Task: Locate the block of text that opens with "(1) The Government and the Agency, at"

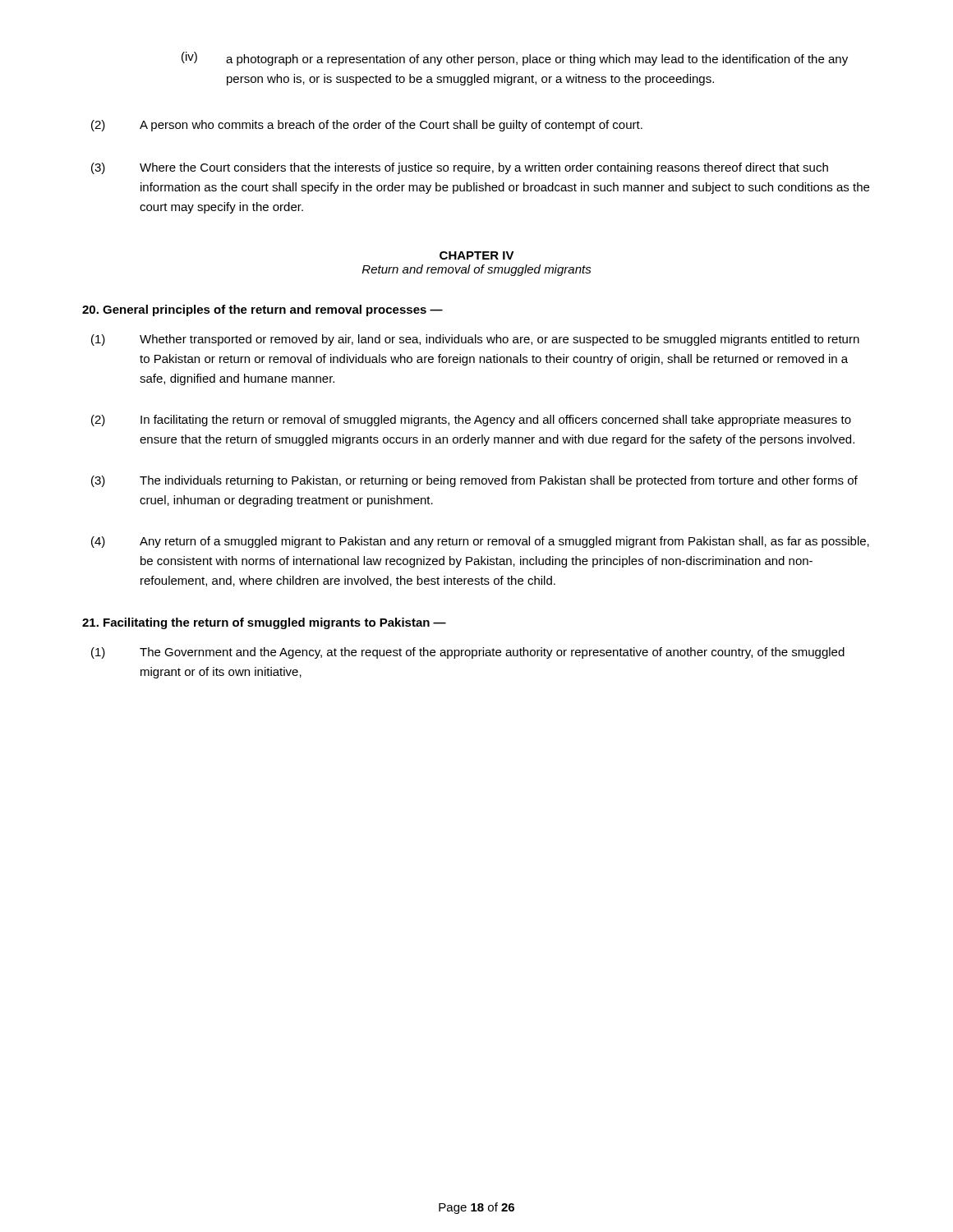Action: [476, 662]
